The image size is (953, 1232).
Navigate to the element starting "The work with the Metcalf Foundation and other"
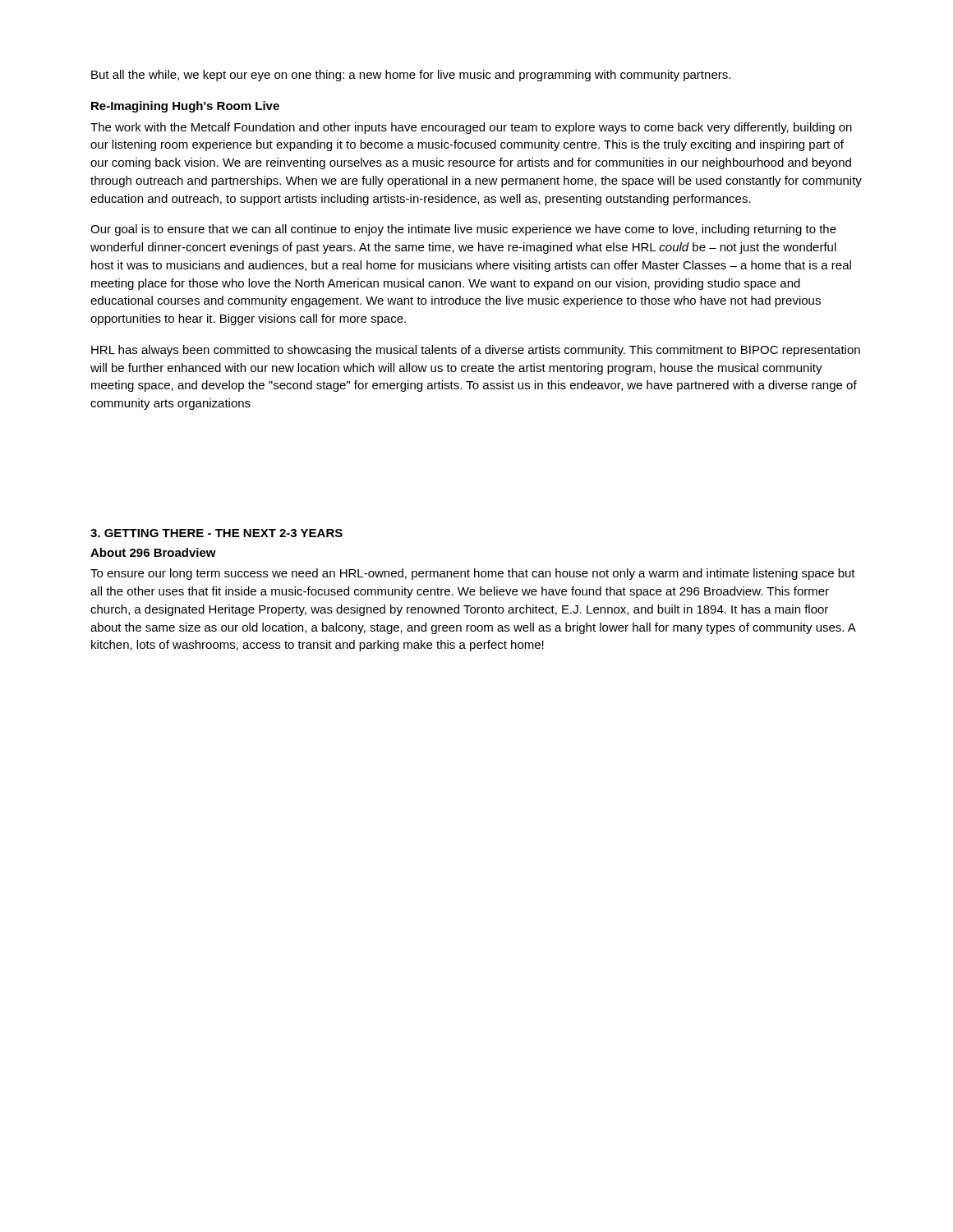coord(476,162)
